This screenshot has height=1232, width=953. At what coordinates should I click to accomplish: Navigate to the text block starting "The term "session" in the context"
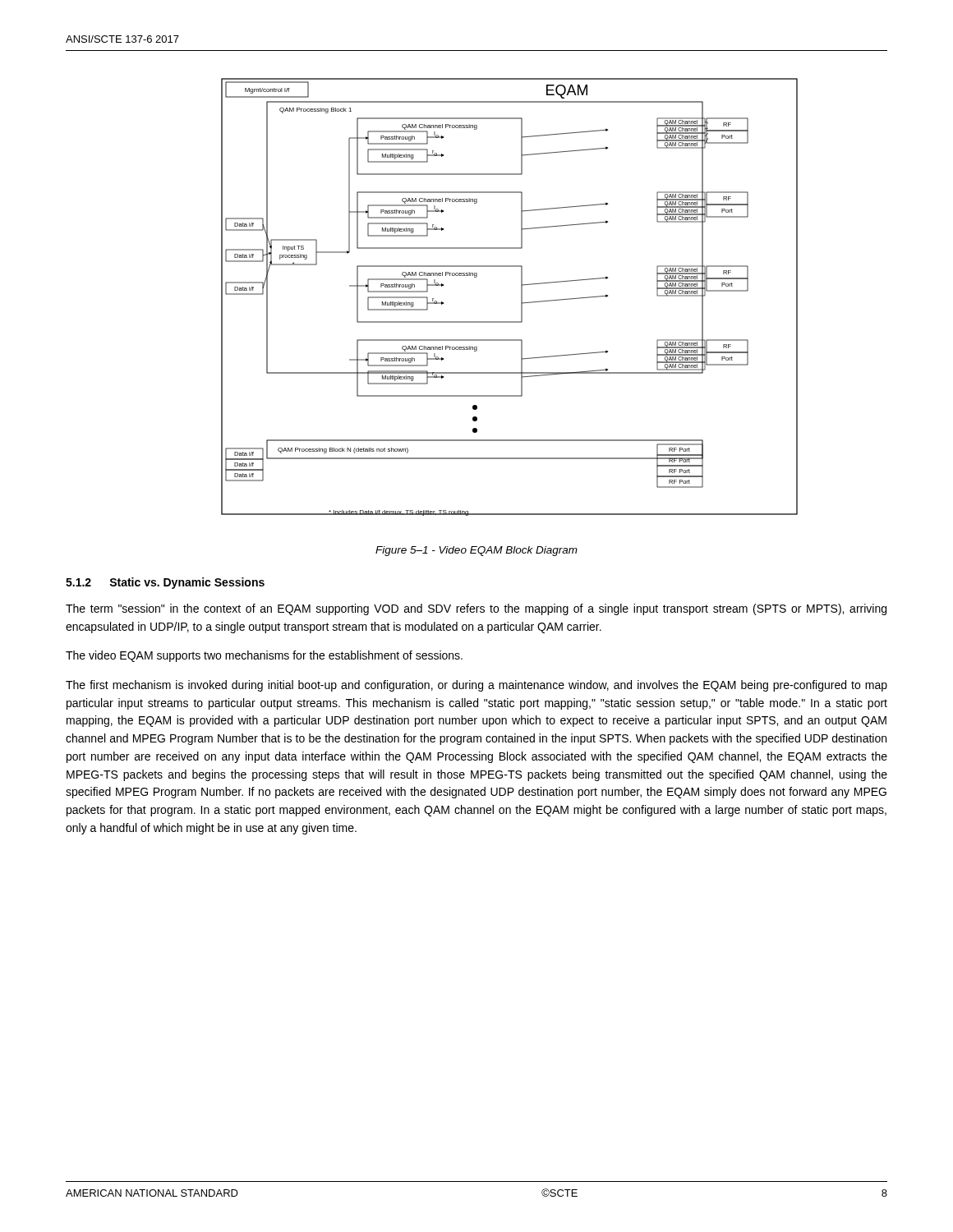(476, 618)
